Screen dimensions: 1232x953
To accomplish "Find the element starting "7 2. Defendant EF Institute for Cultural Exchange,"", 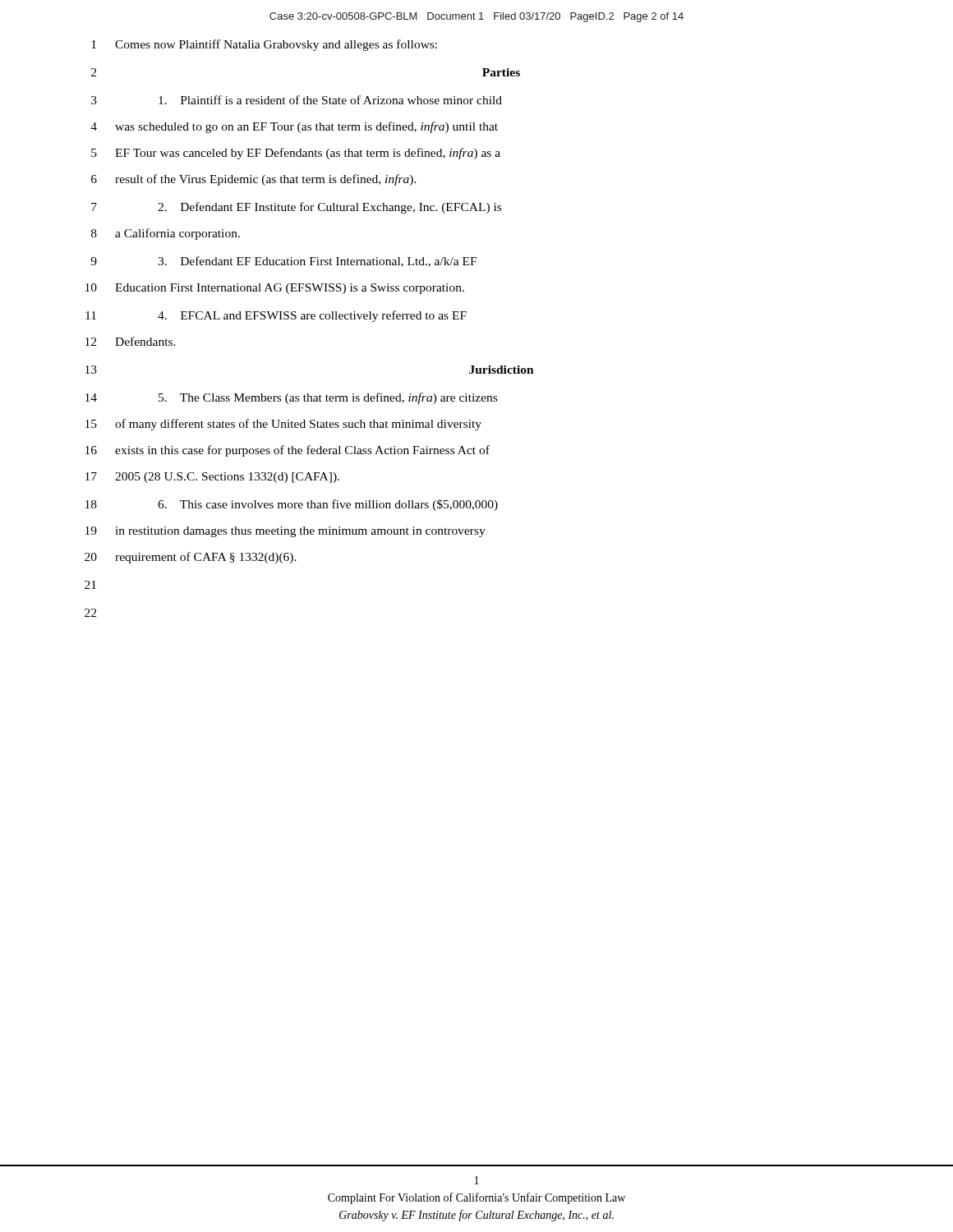I will pyautogui.click(x=476, y=207).
